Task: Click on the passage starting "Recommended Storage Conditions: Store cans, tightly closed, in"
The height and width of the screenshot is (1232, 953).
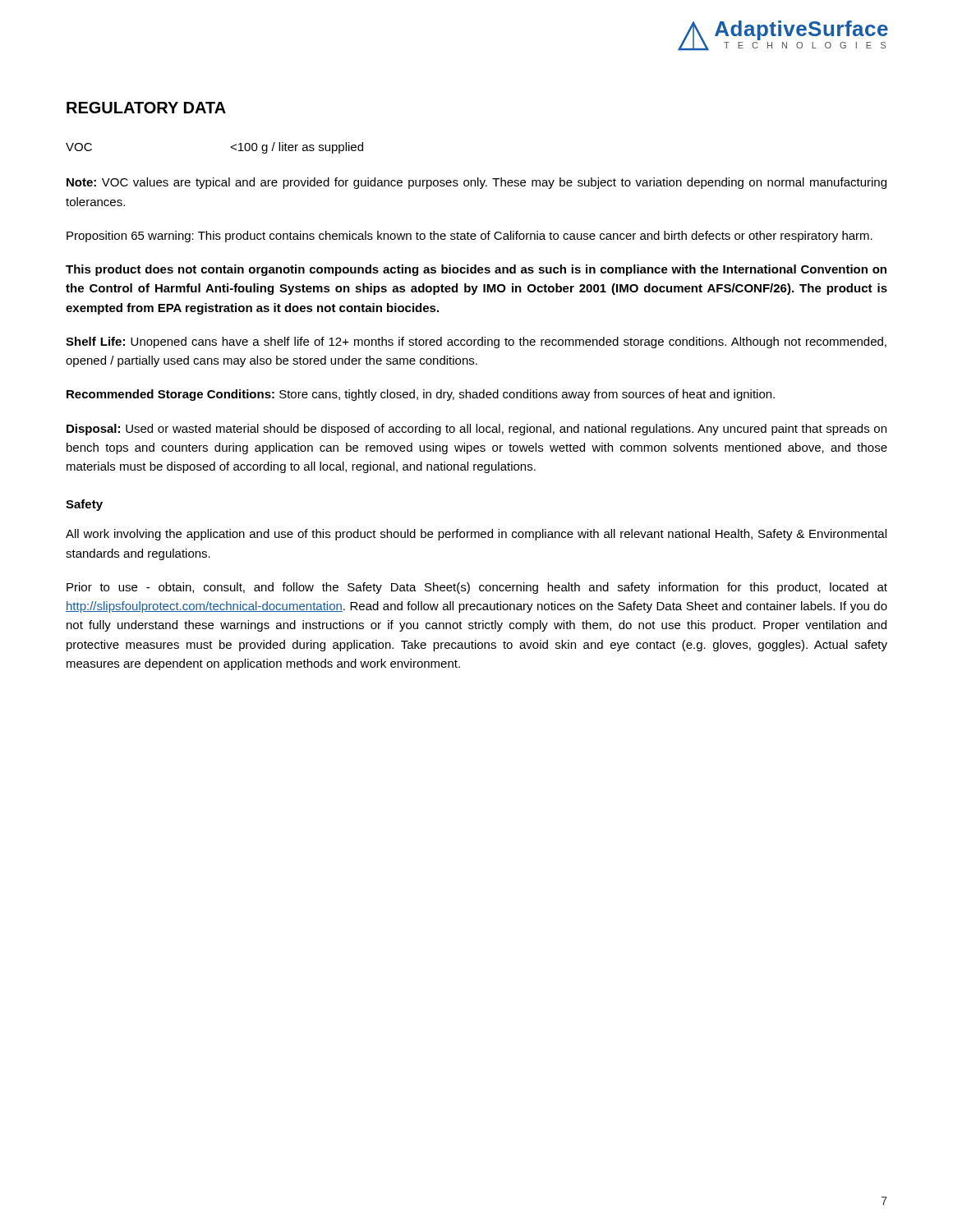Action: (x=421, y=394)
